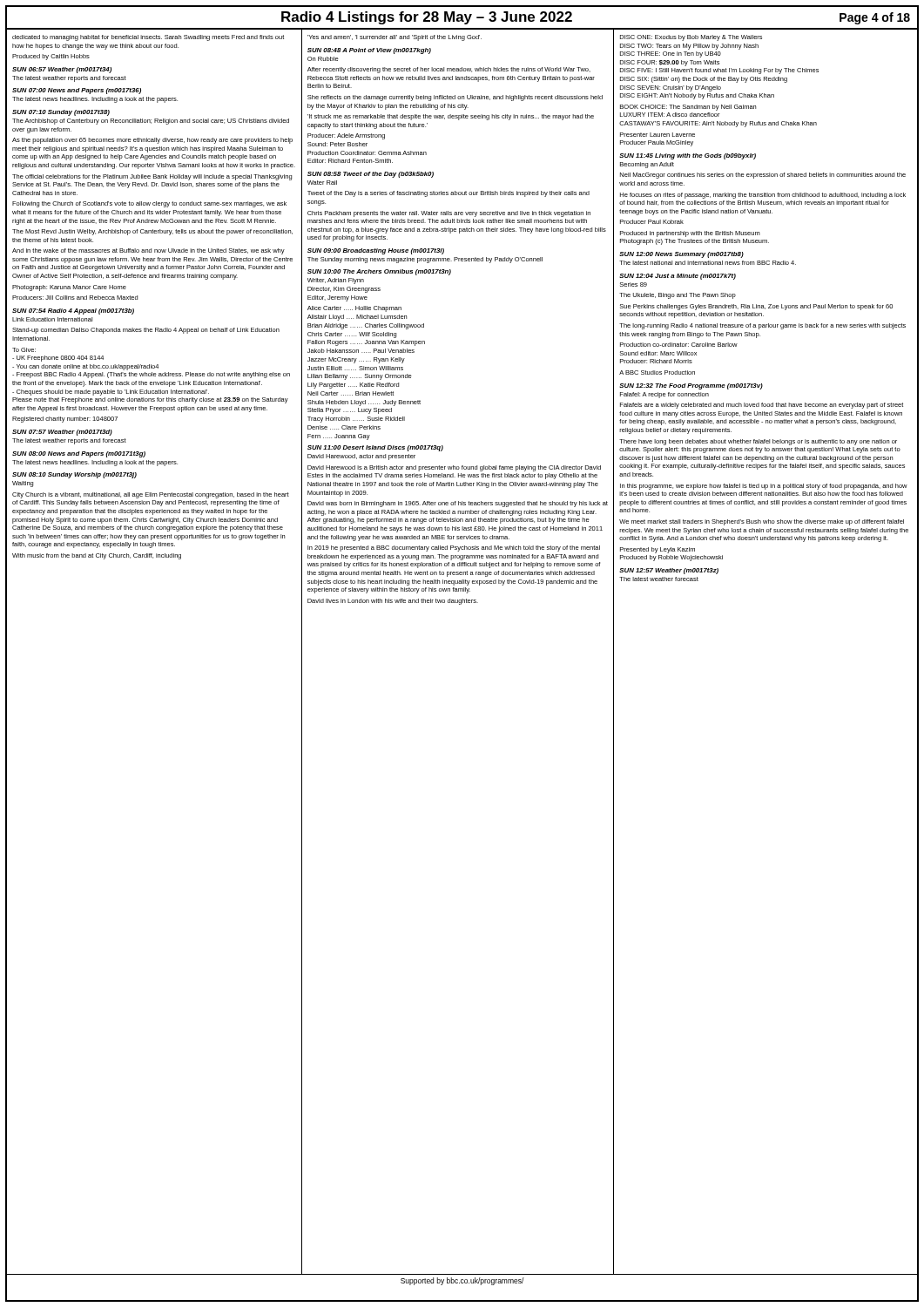Select the text block containing "'It struck me as remarkable that"

[x=458, y=121]
